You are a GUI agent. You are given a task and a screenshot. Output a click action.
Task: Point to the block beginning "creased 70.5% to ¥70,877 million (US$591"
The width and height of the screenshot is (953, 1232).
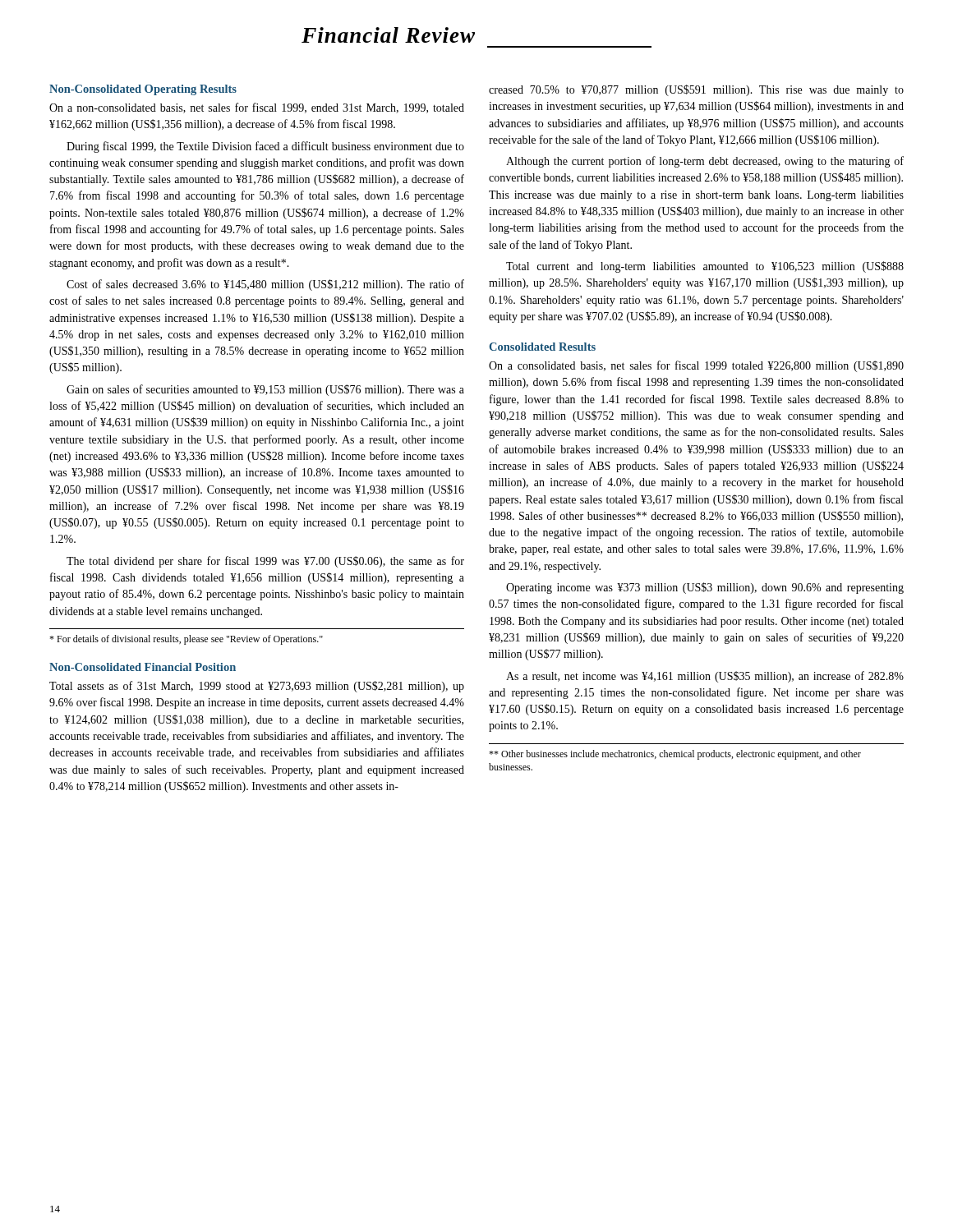tap(696, 204)
